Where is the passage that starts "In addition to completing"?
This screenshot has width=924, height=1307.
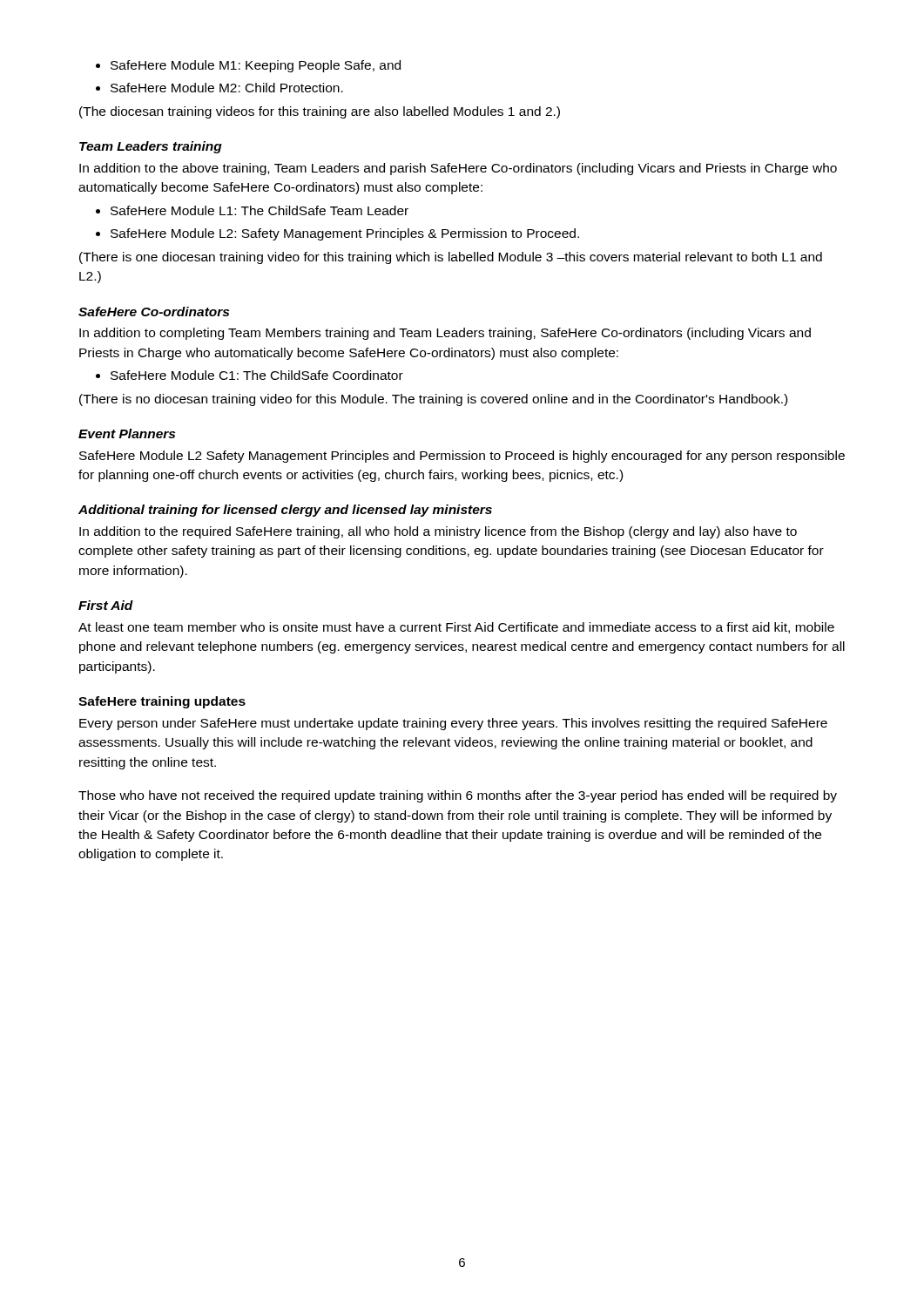click(462, 343)
